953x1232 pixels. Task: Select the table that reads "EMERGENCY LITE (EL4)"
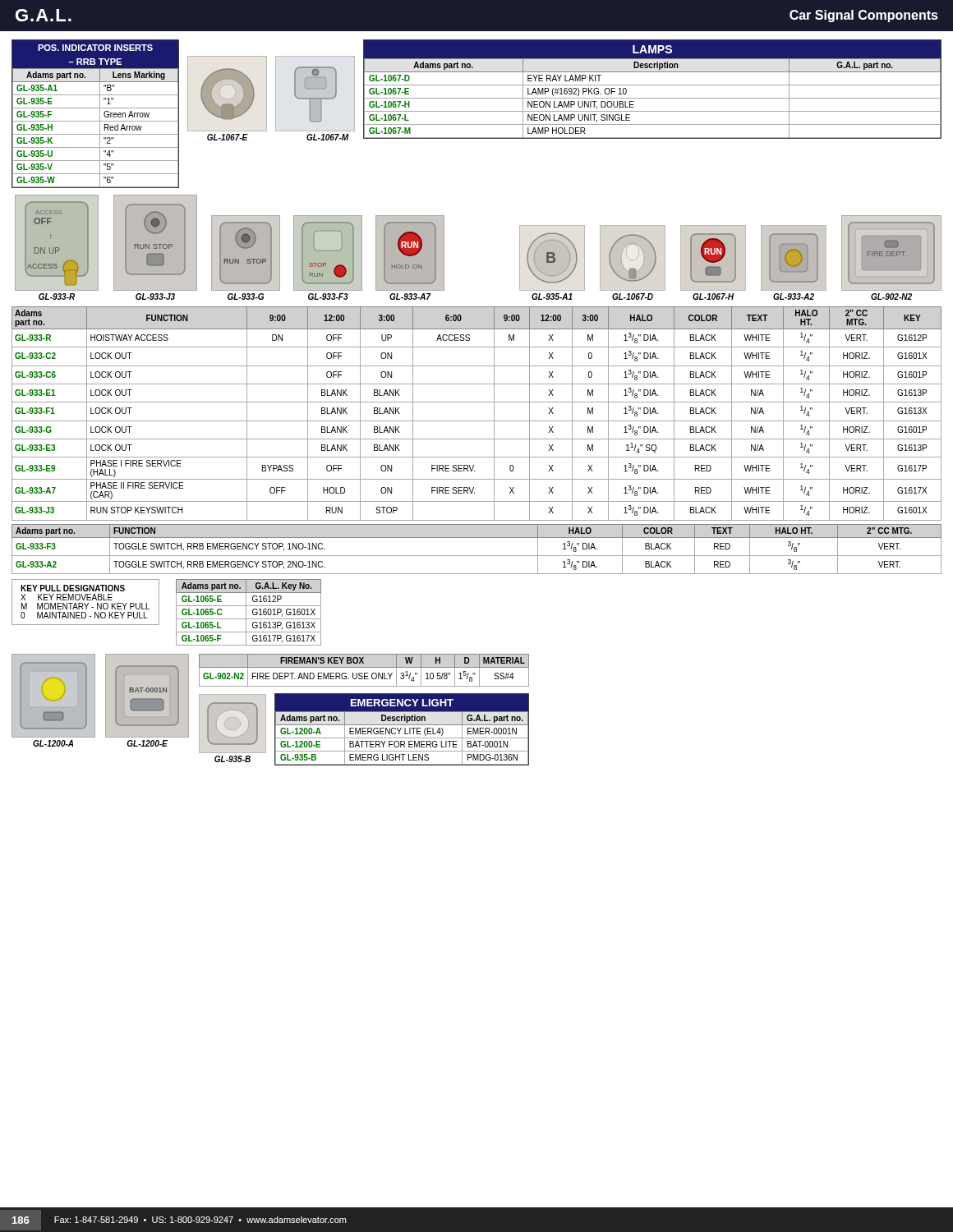tap(402, 729)
